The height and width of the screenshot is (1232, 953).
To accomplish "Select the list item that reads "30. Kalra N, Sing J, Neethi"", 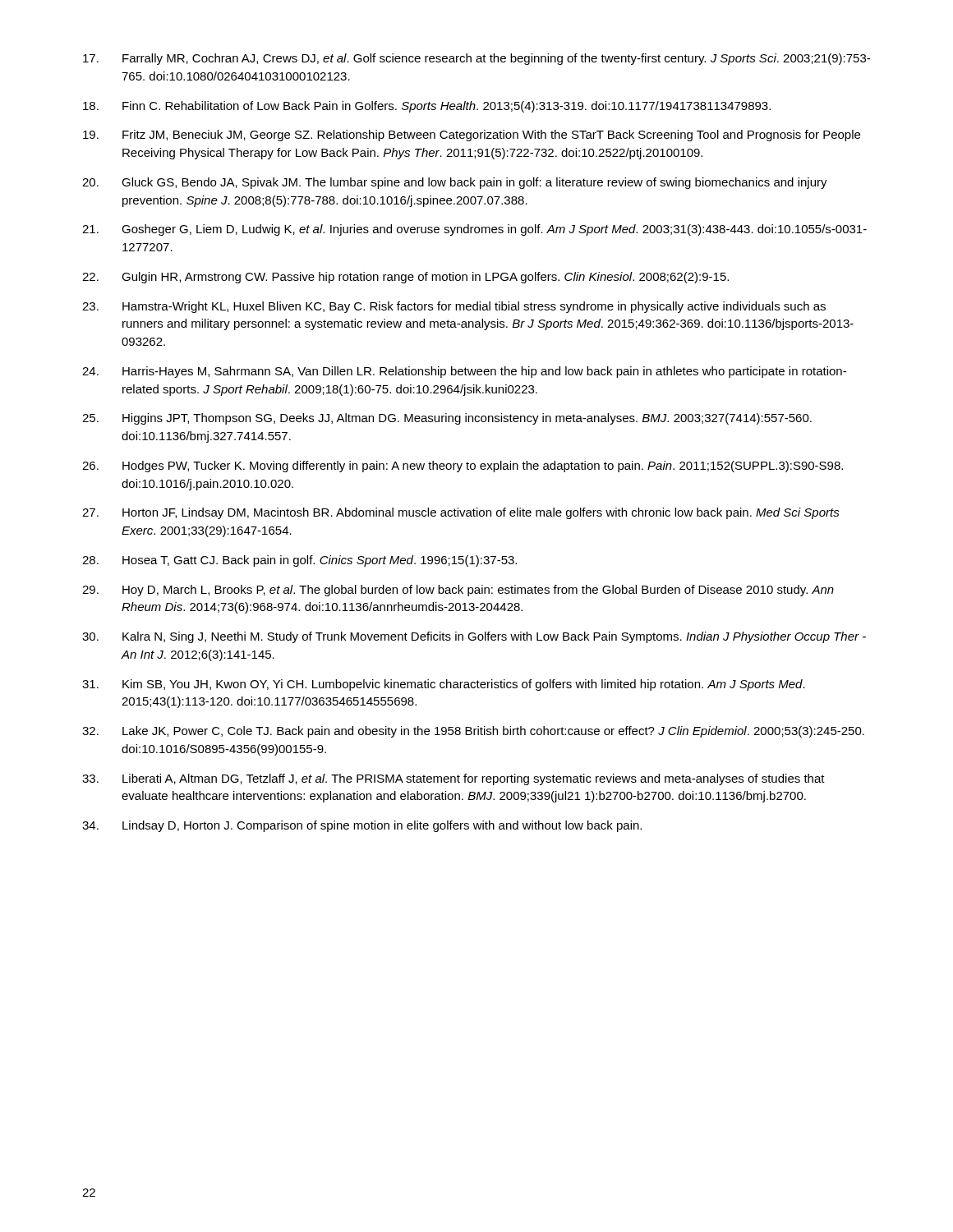I will coord(476,645).
